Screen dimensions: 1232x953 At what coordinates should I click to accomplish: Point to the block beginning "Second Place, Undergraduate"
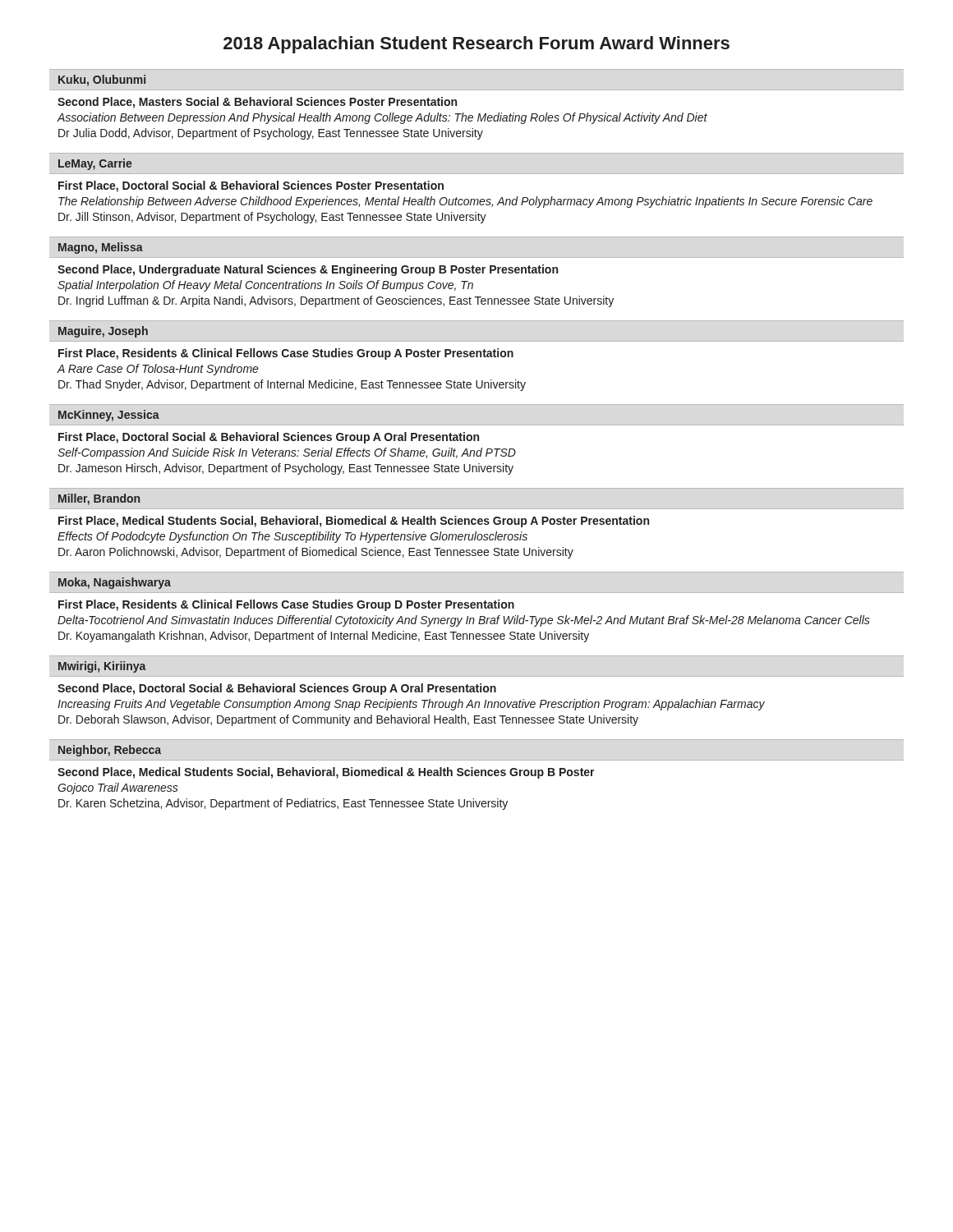(308, 269)
